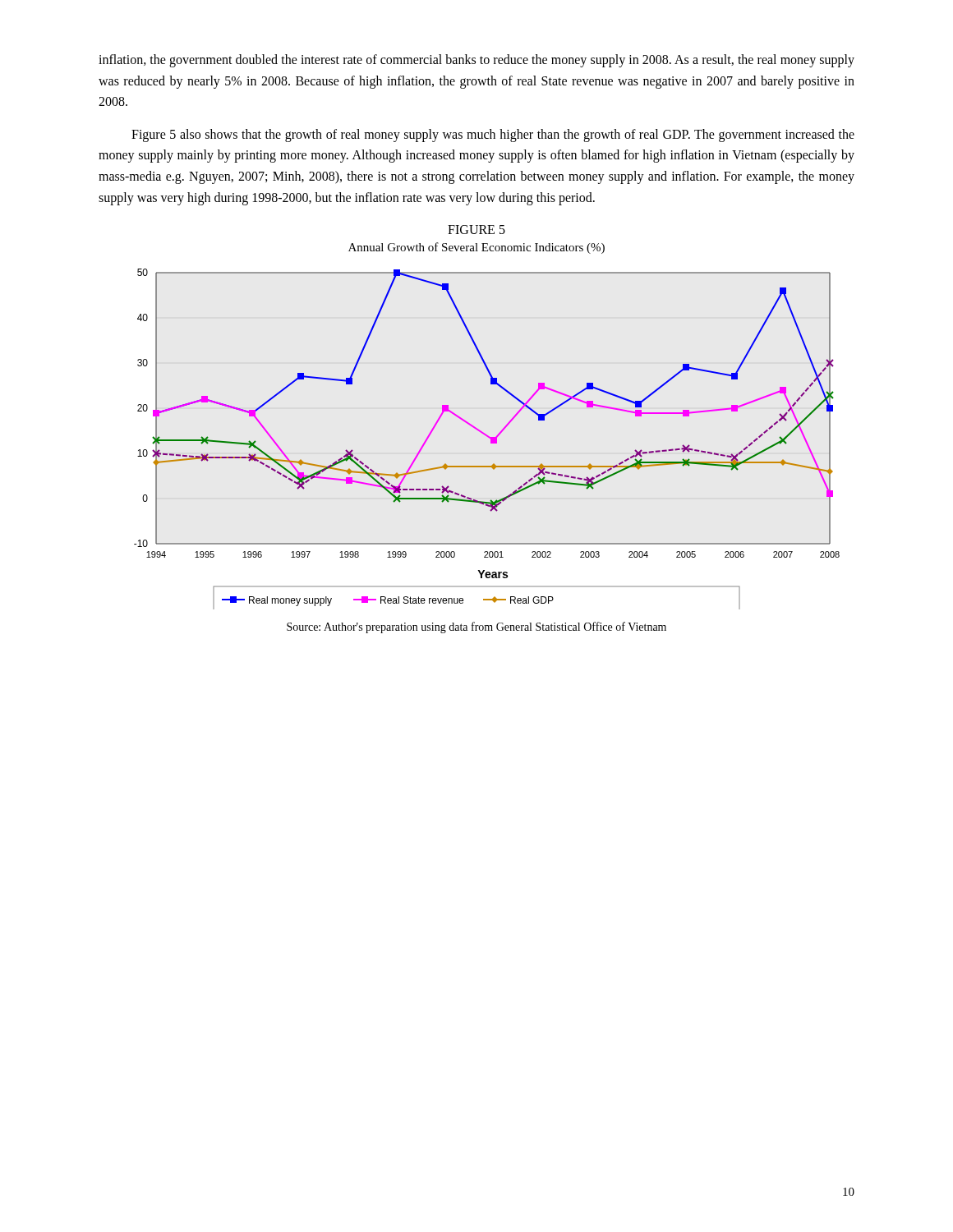Find the caption on this page that starts "Source: Author's preparation using data from"

pyautogui.click(x=476, y=627)
